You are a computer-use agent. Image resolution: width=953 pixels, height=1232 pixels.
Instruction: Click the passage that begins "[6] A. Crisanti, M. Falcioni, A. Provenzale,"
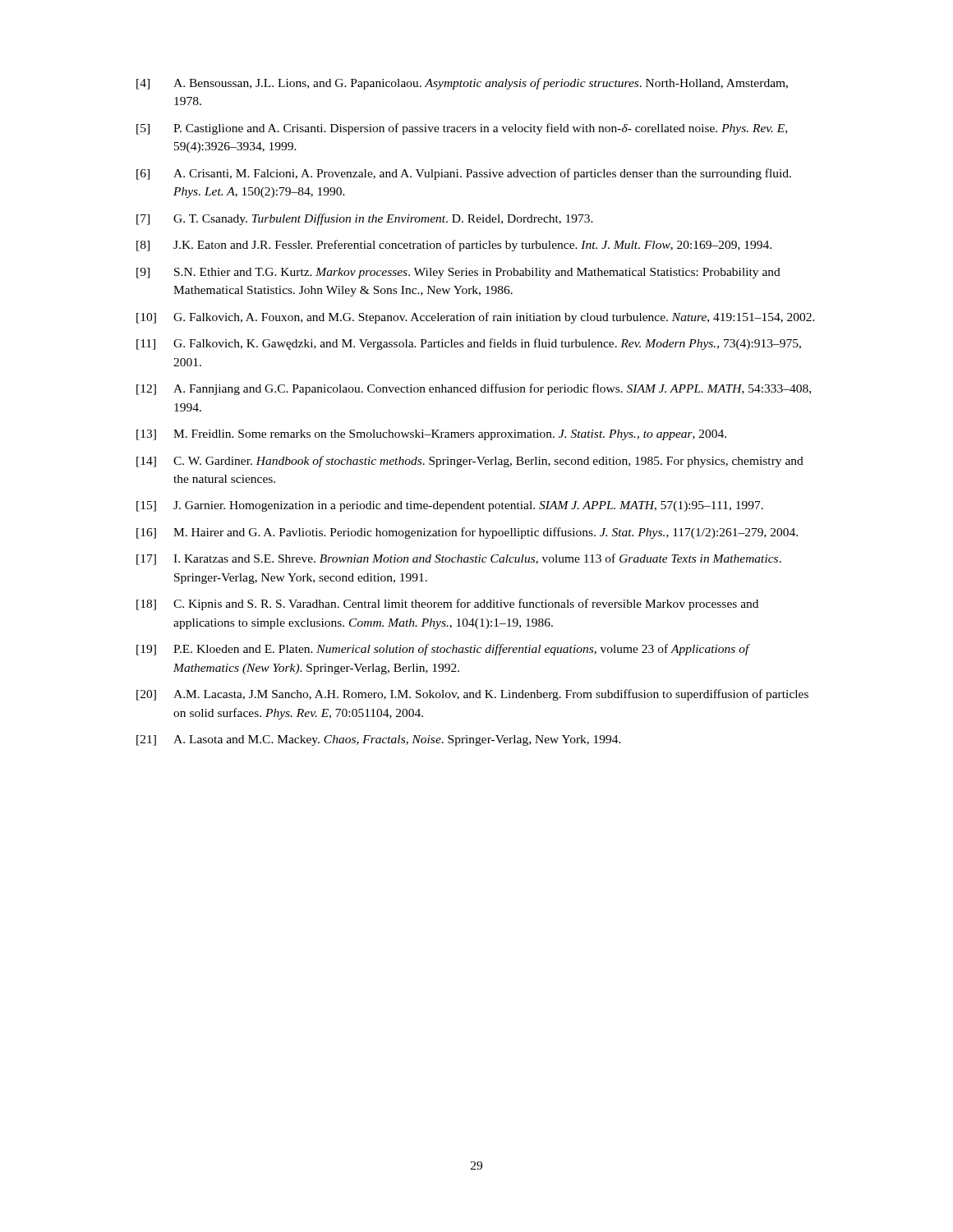coord(476,183)
